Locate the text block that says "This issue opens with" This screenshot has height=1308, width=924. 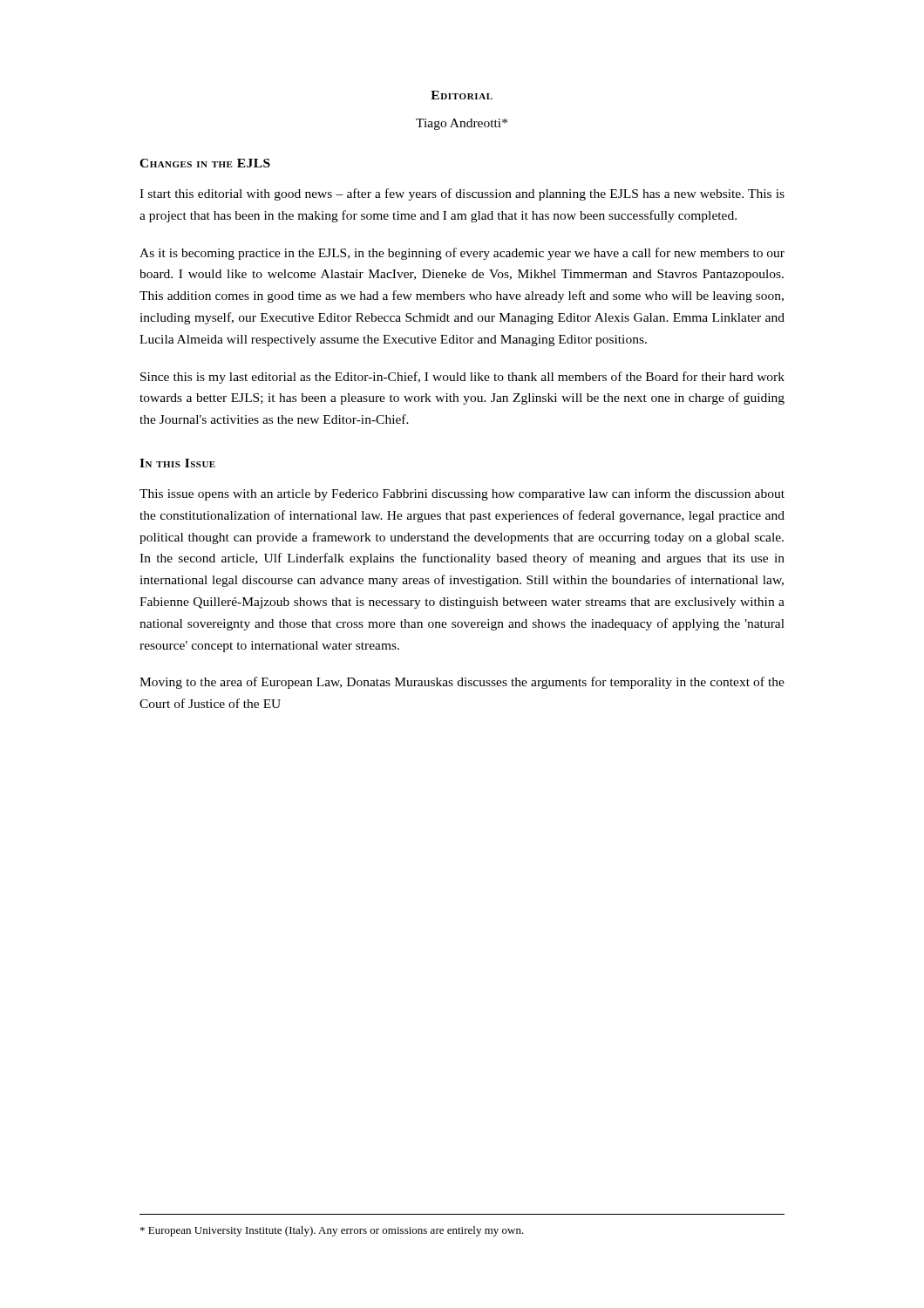point(462,569)
